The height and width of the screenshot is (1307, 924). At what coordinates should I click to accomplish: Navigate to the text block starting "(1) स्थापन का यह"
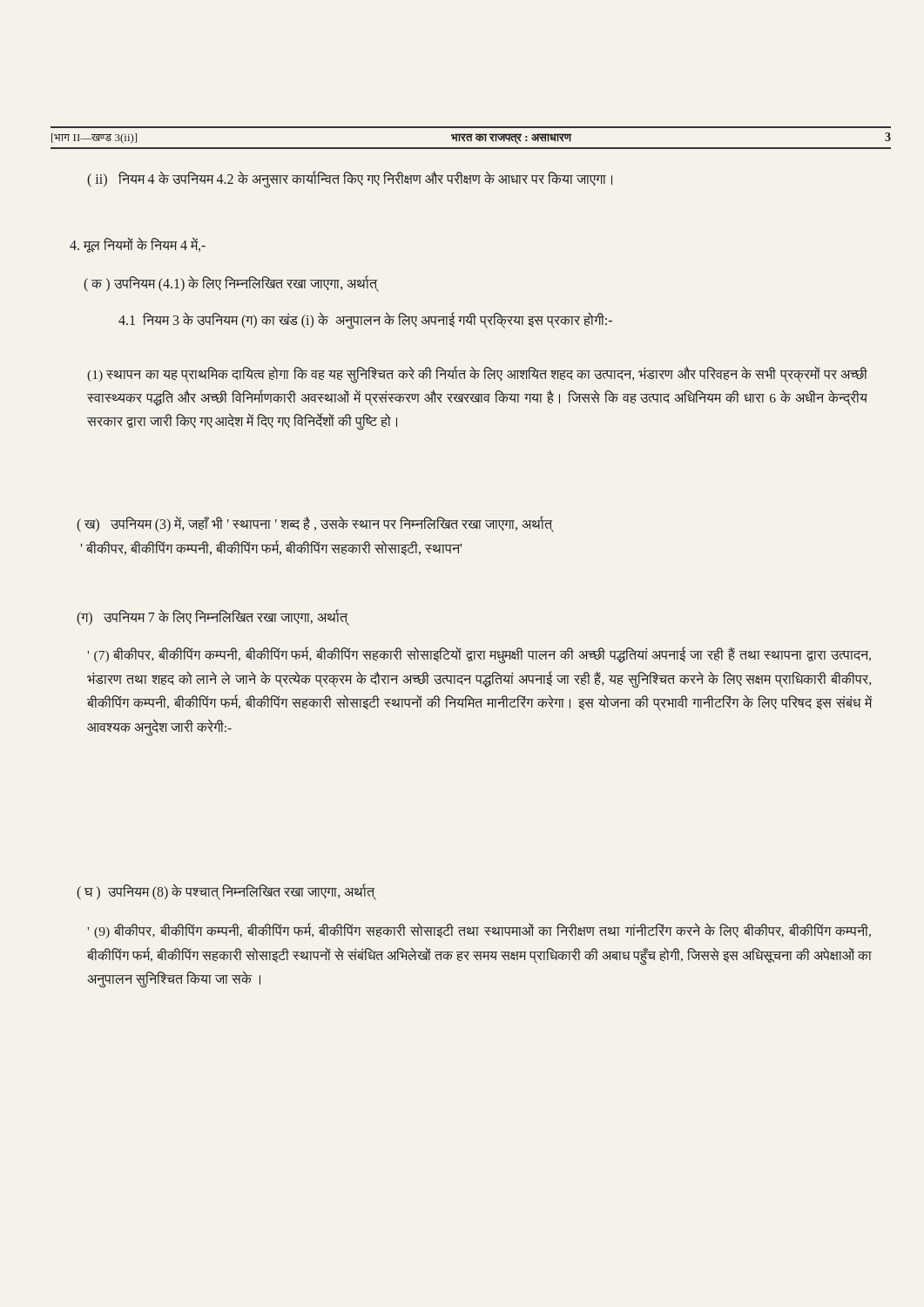coord(477,398)
